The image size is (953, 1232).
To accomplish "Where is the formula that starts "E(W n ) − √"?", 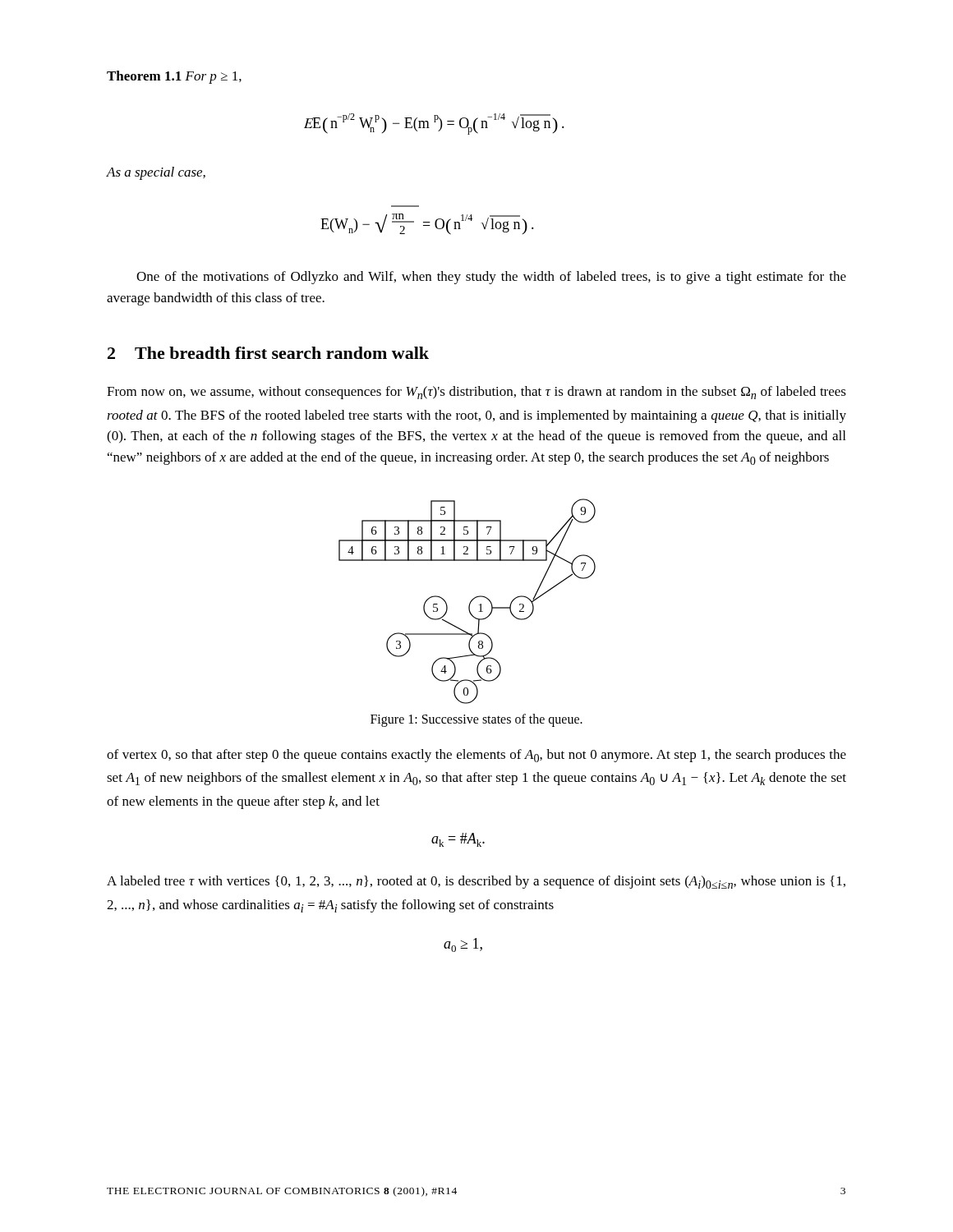I will (476, 221).
